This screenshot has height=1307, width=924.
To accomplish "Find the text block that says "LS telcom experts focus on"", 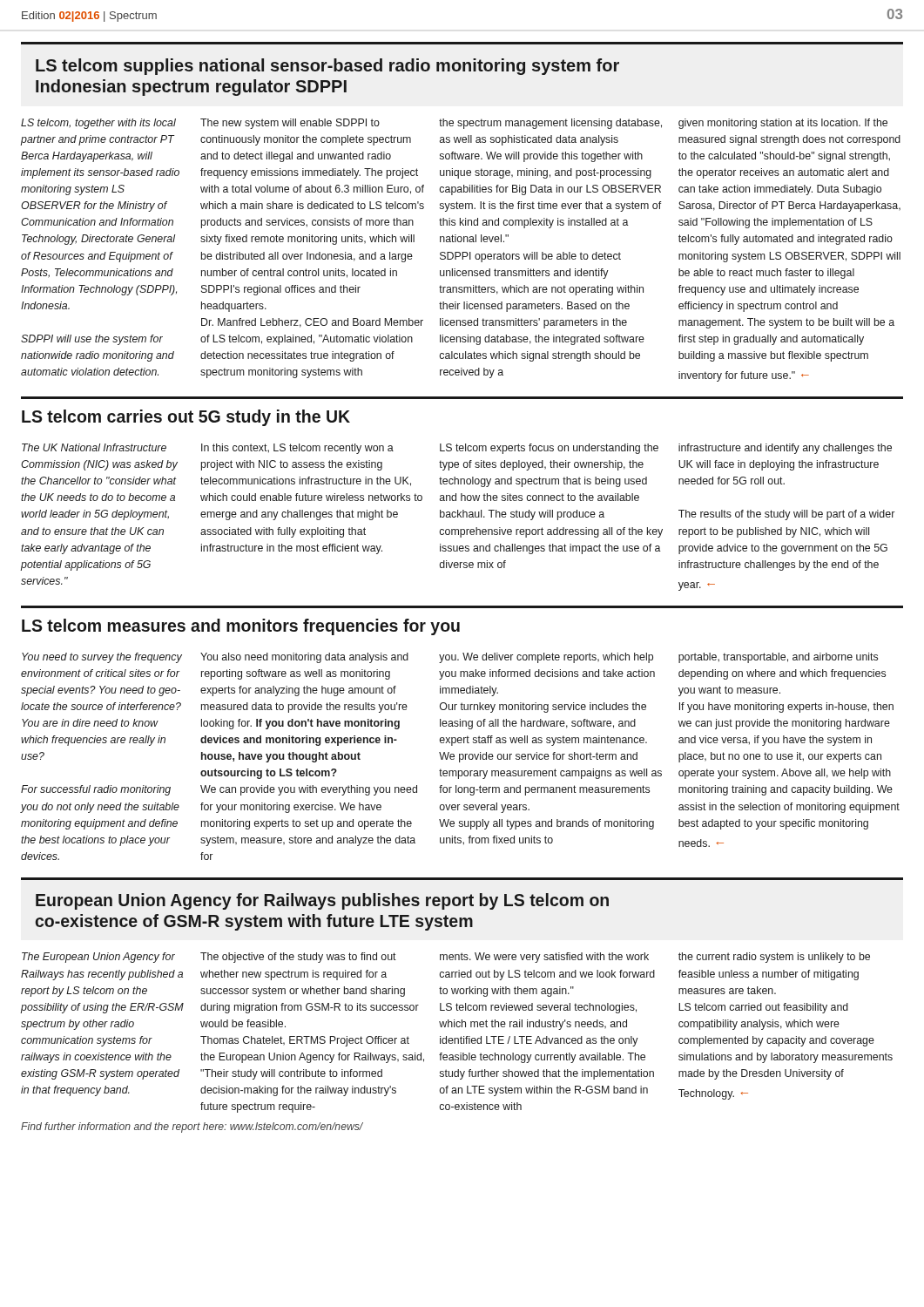I will [551, 506].
